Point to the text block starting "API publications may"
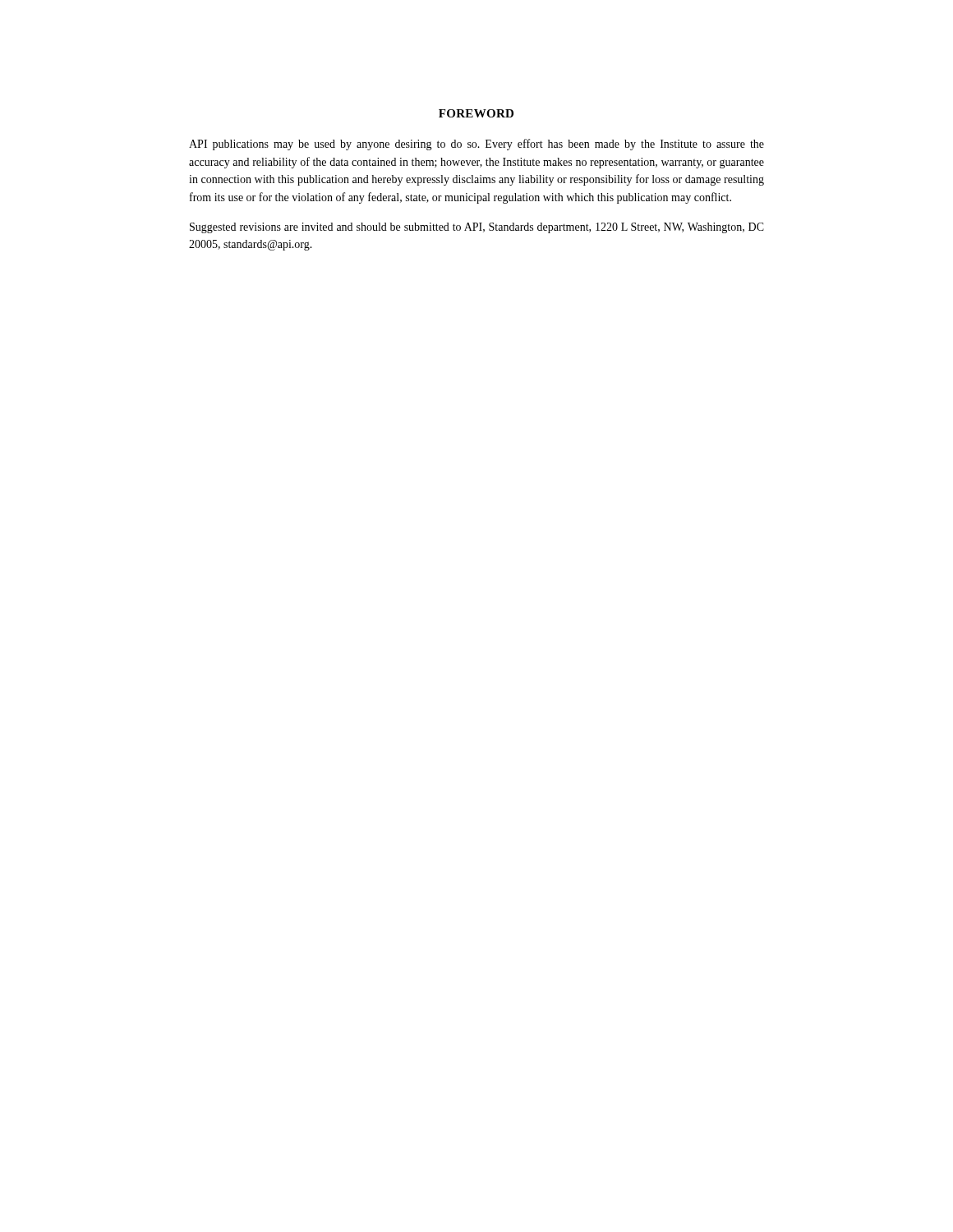 tap(476, 171)
